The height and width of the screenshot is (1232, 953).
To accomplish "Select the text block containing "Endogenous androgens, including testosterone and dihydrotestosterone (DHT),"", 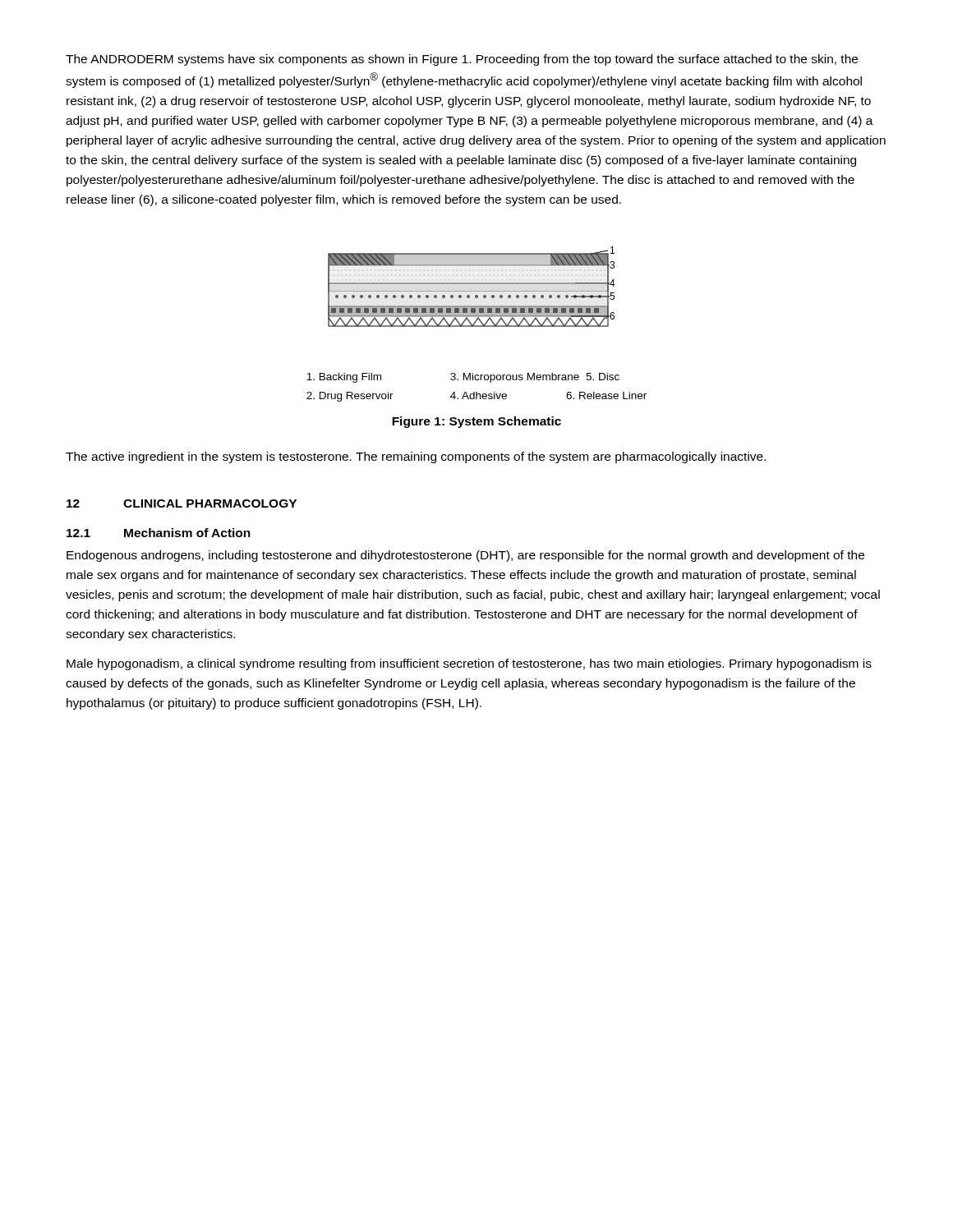I will 473,594.
